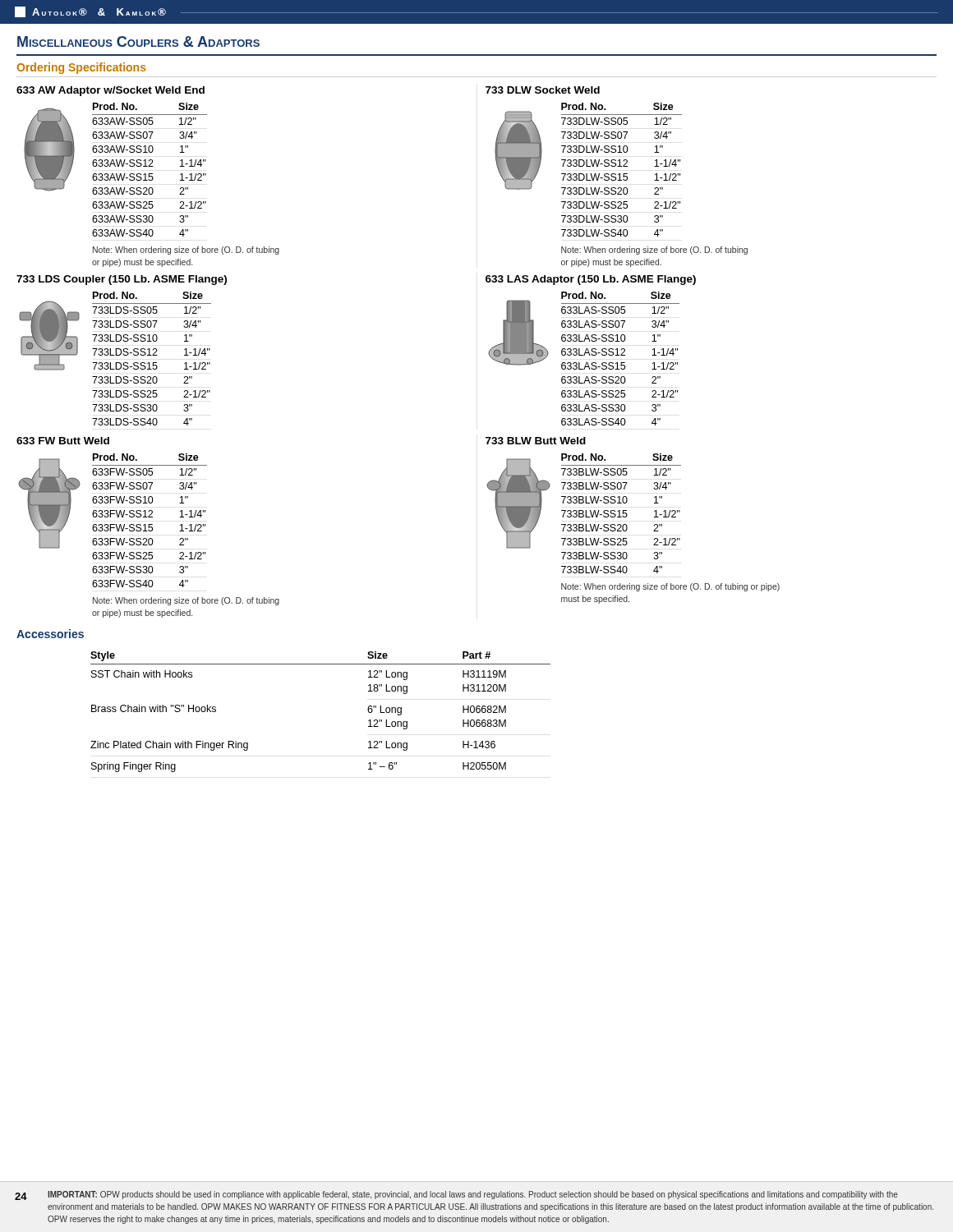Point to the region starting "633 FW Butt"
Screen dimensions: 1232x953
coord(63,441)
